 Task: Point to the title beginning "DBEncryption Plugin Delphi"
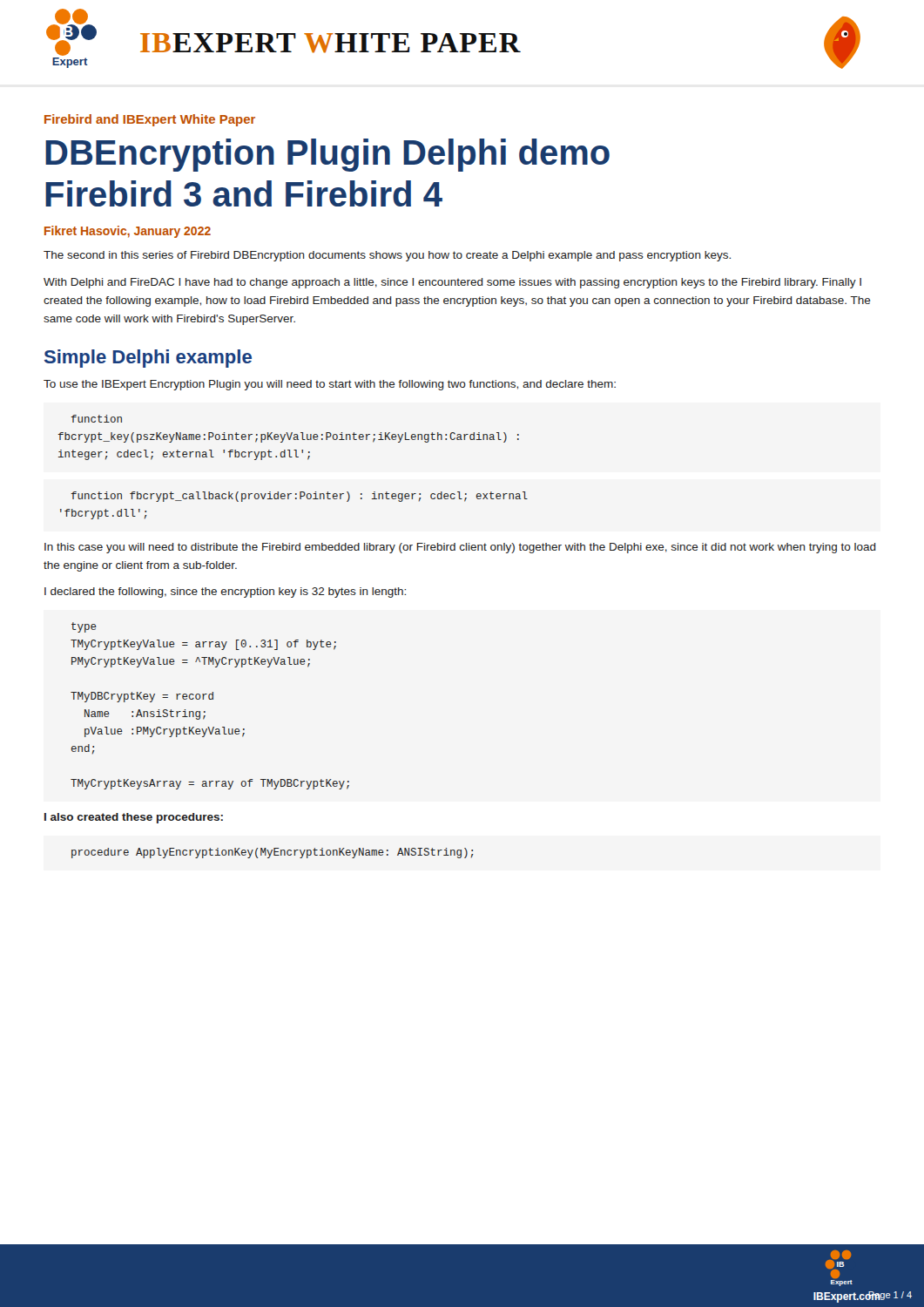pyautogui.click(x=327, y=173)
